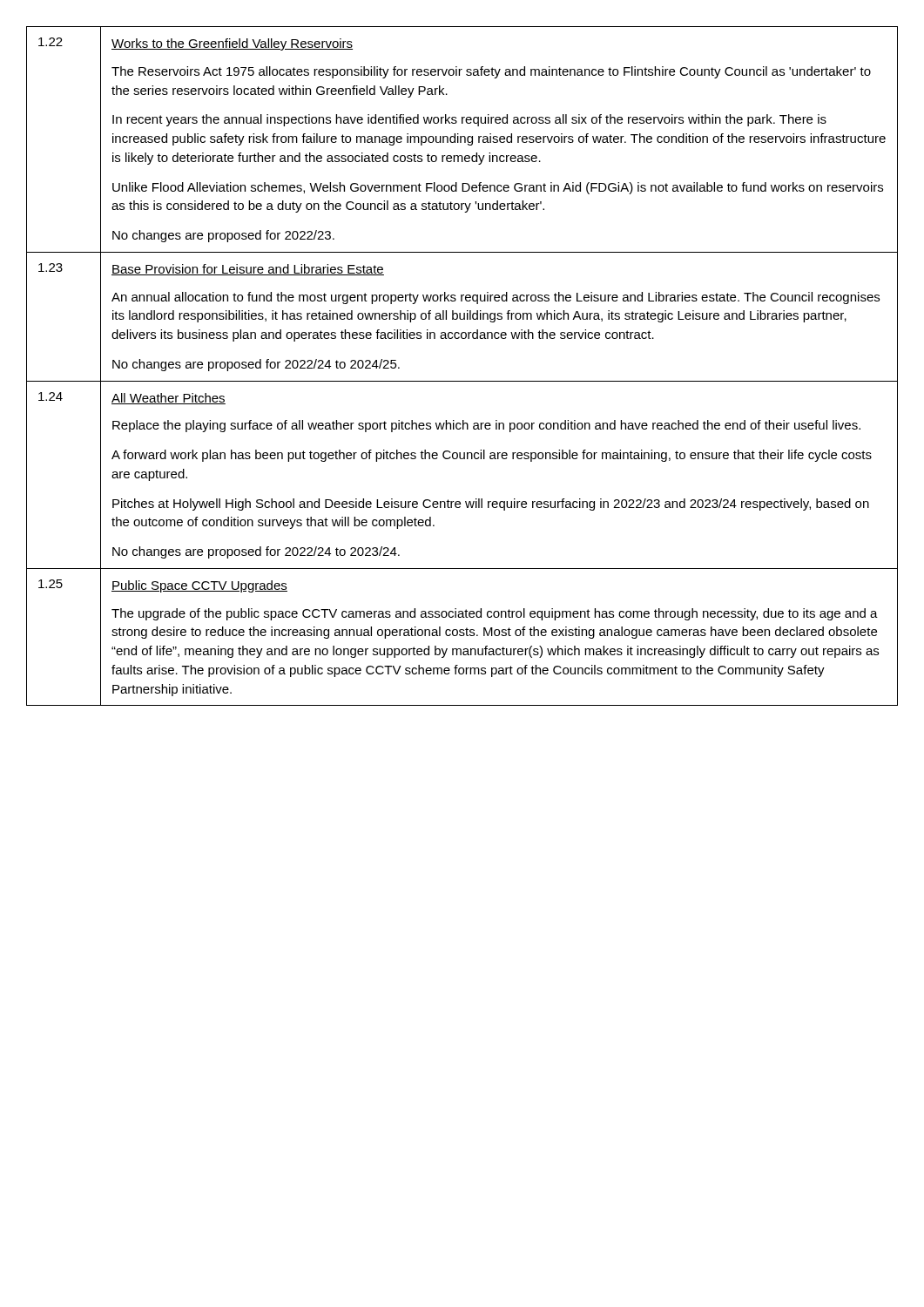
Task: Select the block starting "The Reservoirs Act 1975"
Action: (491, 80)
